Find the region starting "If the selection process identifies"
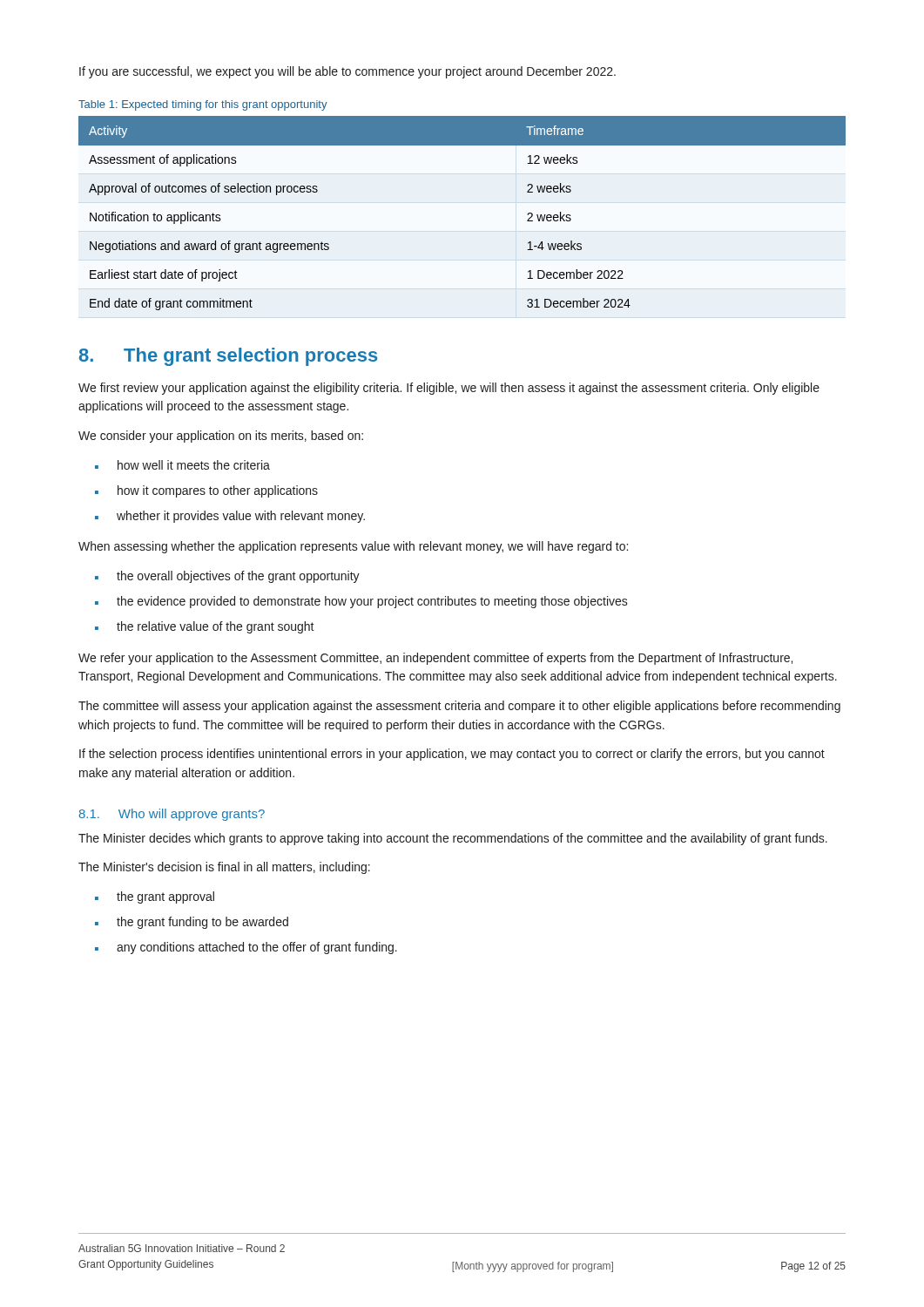The image size is (924, 1307). coord(451,763)
